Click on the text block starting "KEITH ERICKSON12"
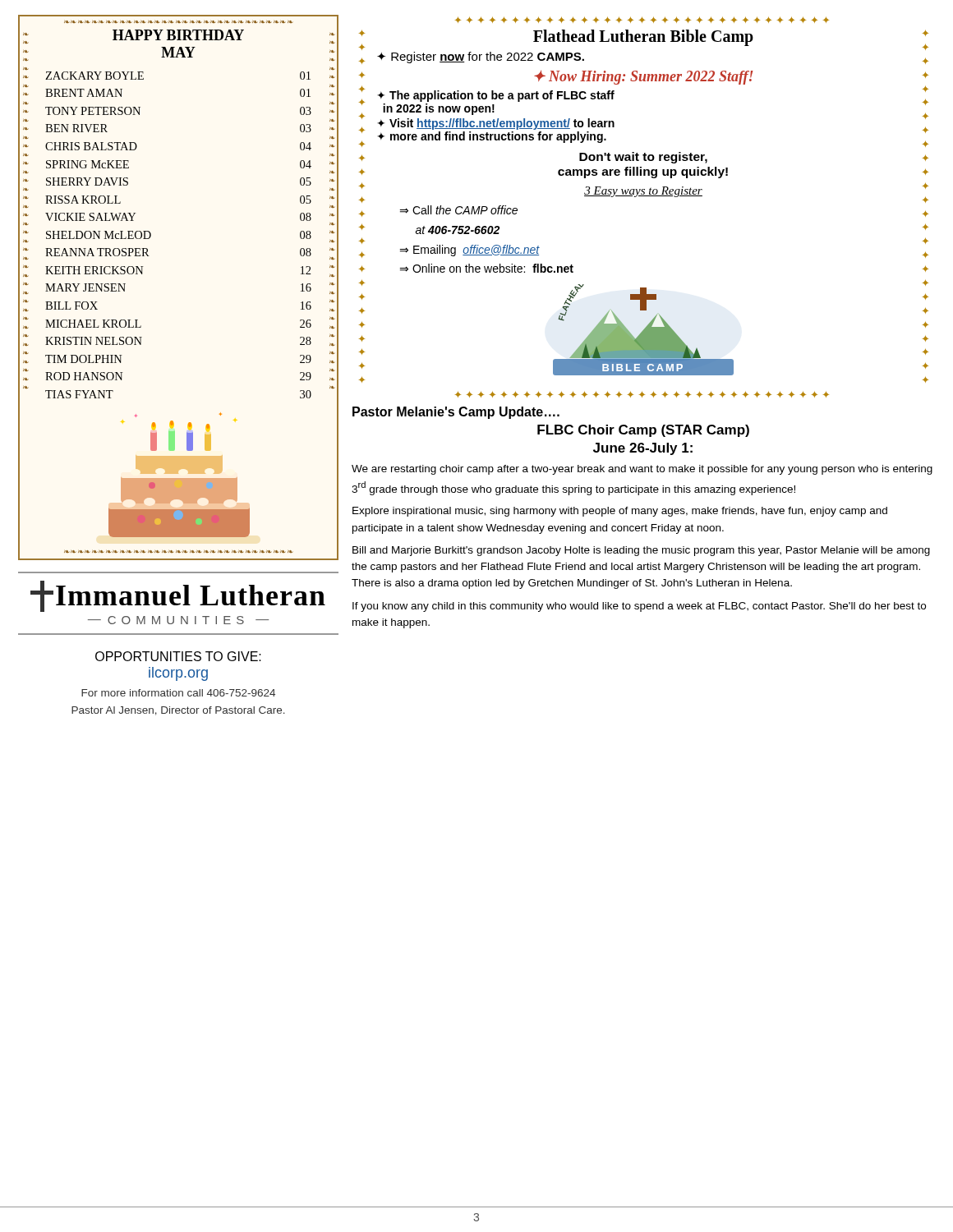953x1232 pixels. [x=97, y=270]
